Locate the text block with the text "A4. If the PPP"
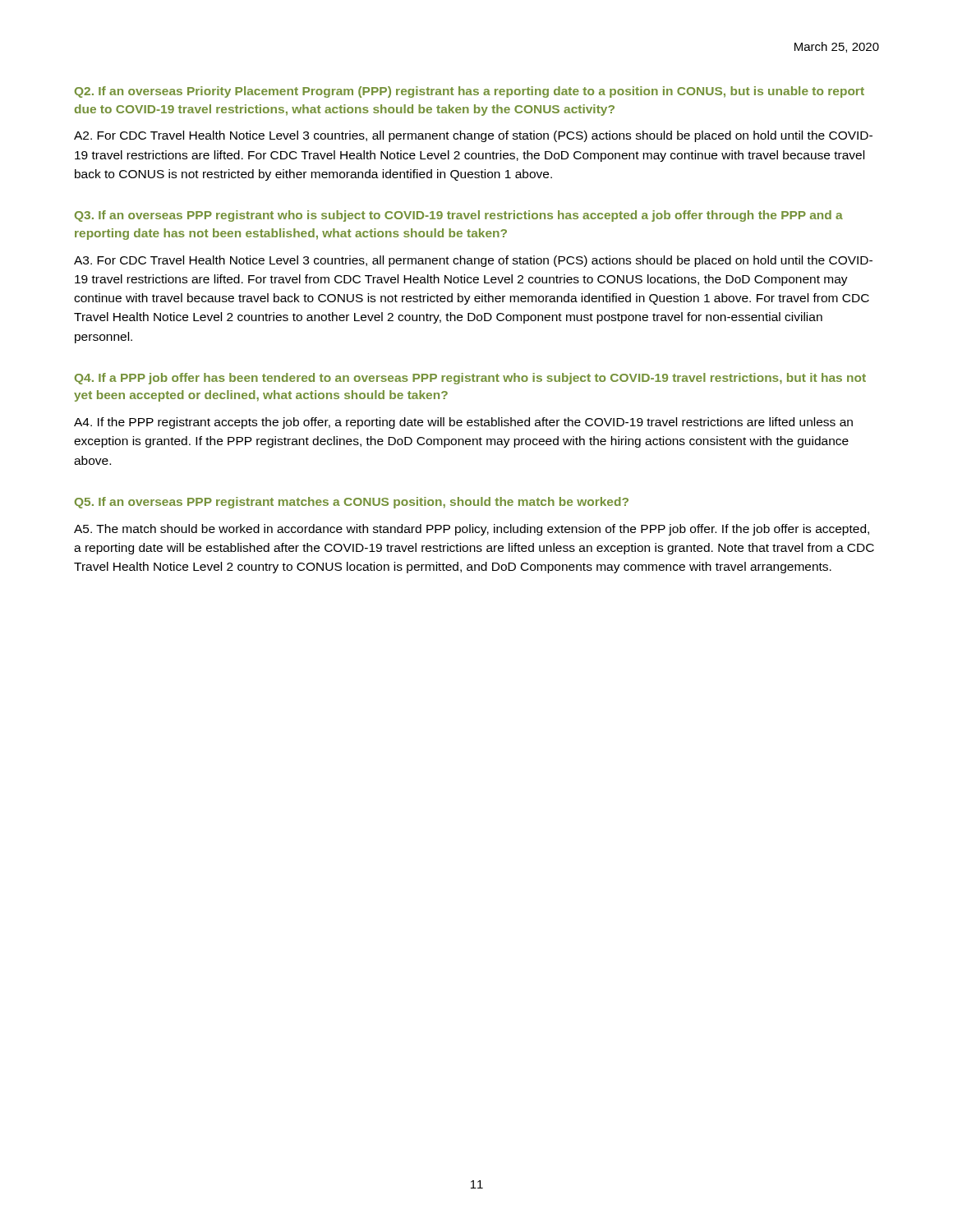 tap(464, 441)
